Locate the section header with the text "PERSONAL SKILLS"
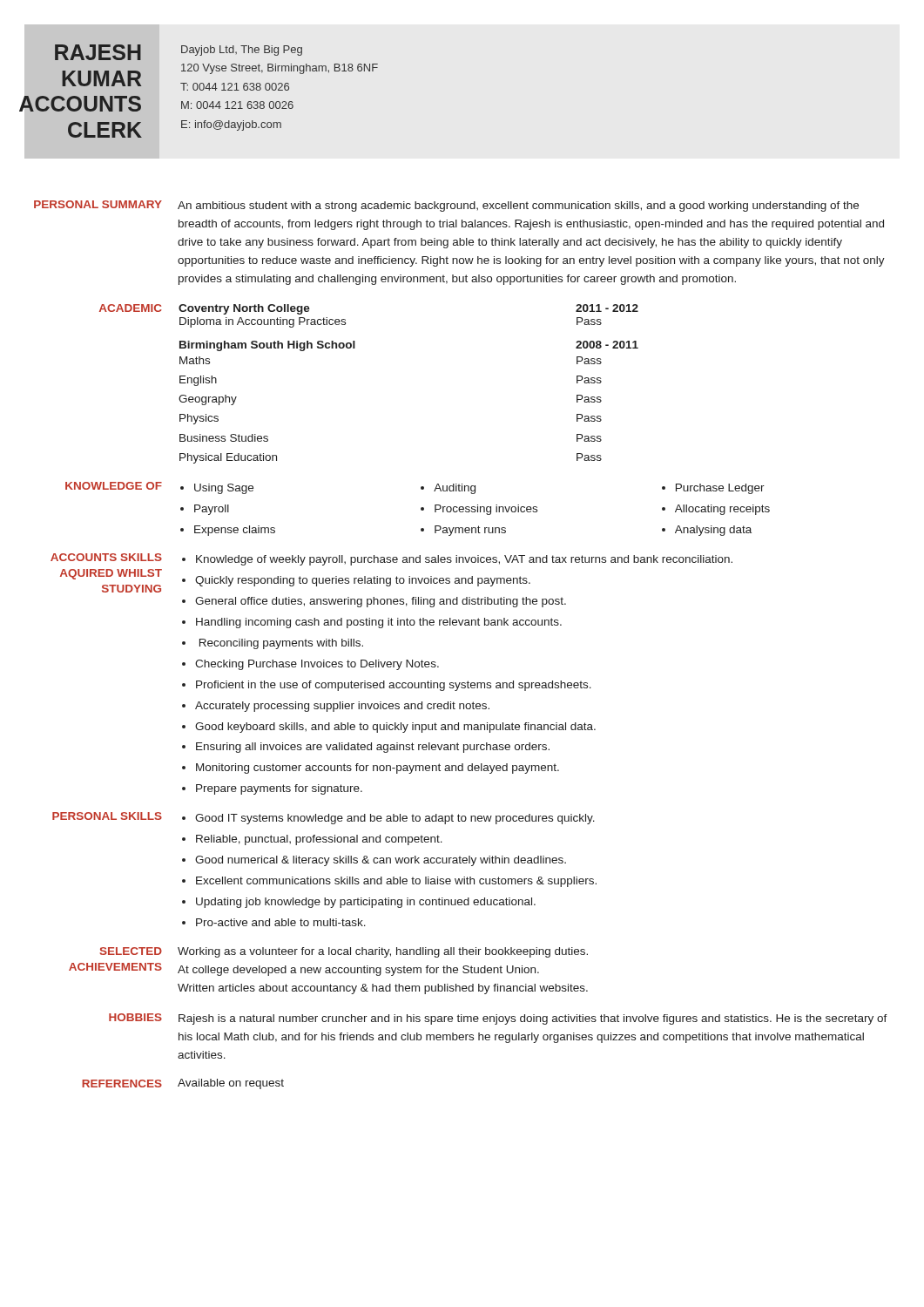This screenshot has width=924, height=1307. 107,816
